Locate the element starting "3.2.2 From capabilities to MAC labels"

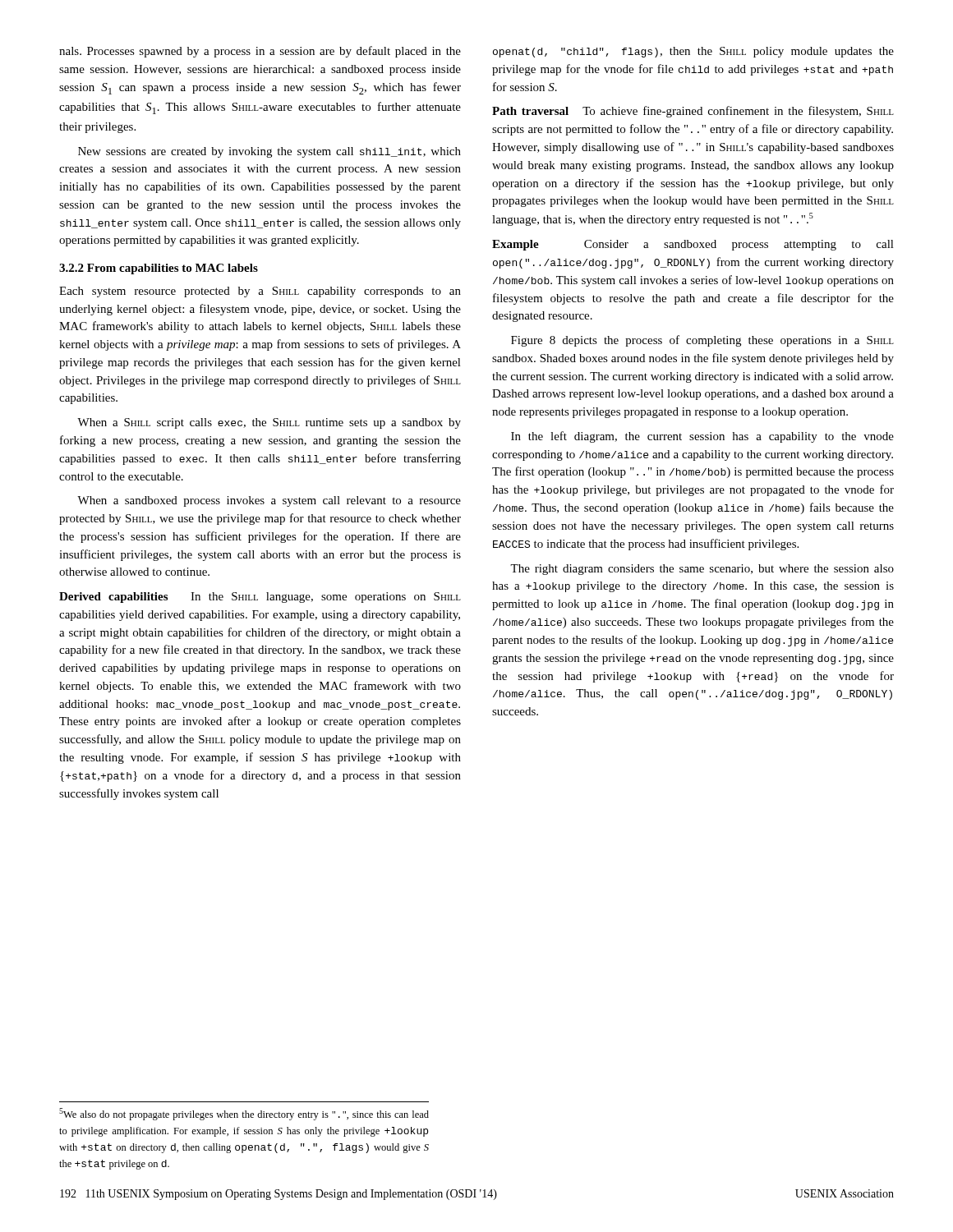point(260,269)
